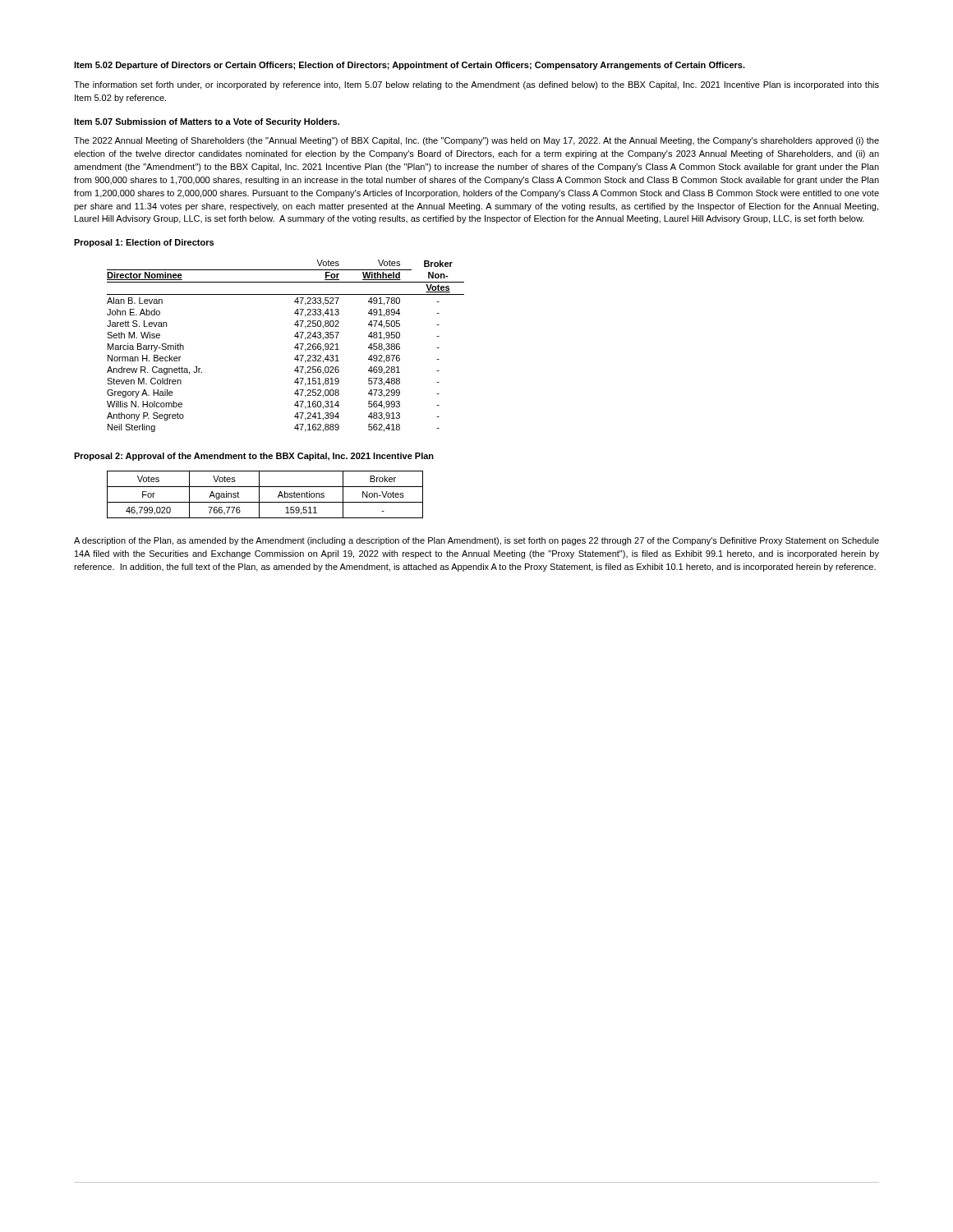The image size is (953, 1232).
Task: Click the section header that begins "Item 5.02 Departure of Directors"
Action: coord(410,65)
